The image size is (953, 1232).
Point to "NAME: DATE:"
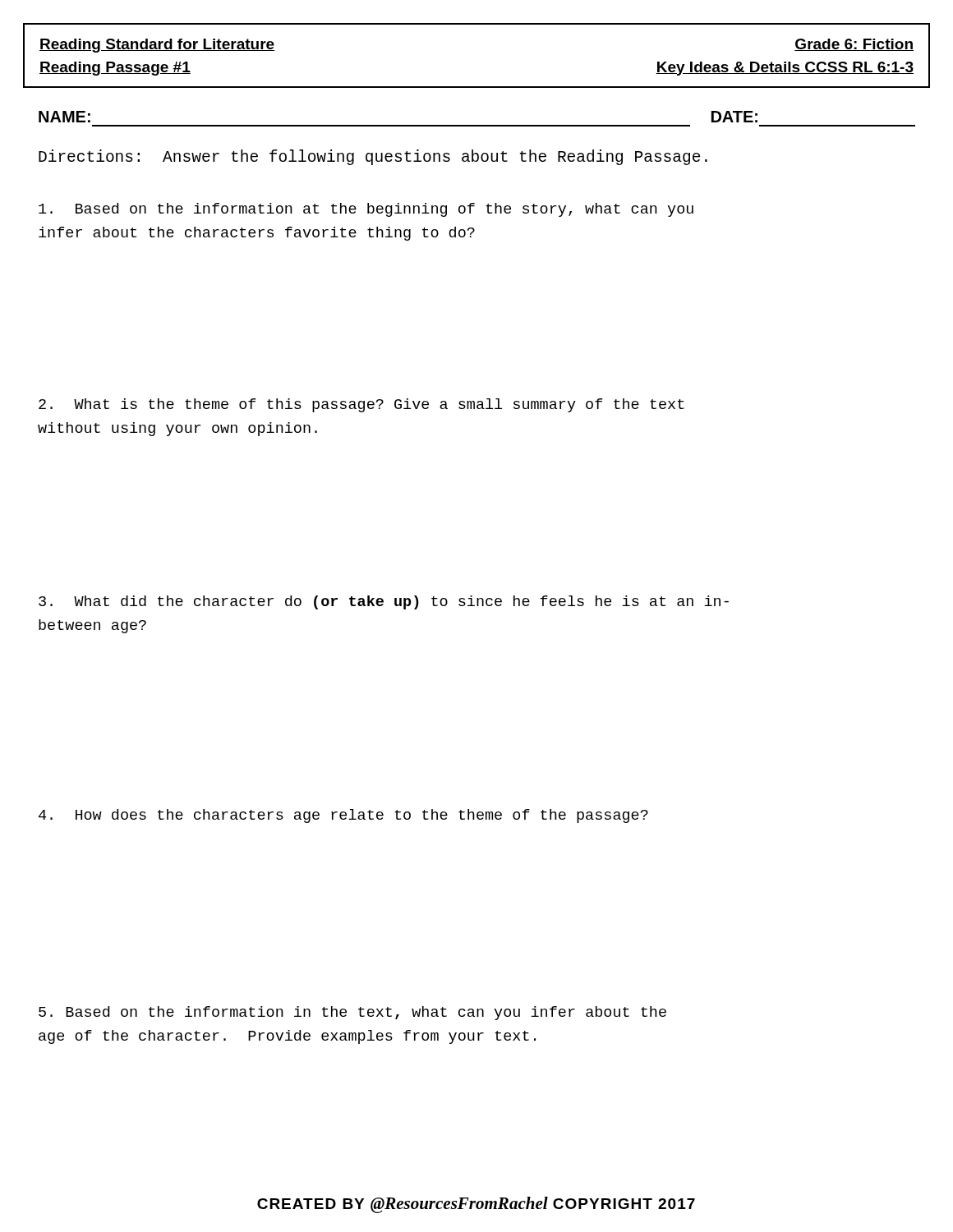[x=476, y=117]
